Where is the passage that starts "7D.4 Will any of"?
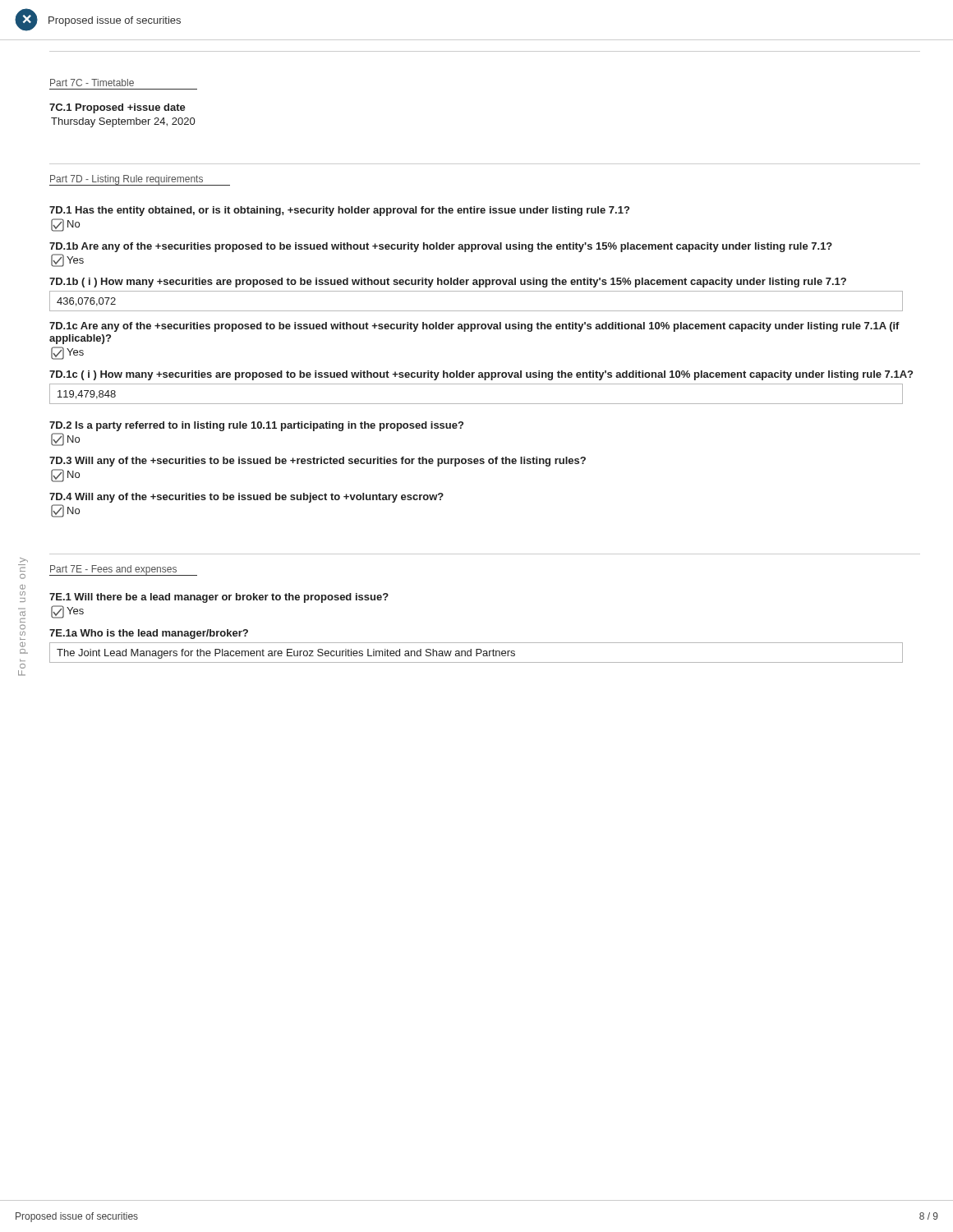 (246, 498)
